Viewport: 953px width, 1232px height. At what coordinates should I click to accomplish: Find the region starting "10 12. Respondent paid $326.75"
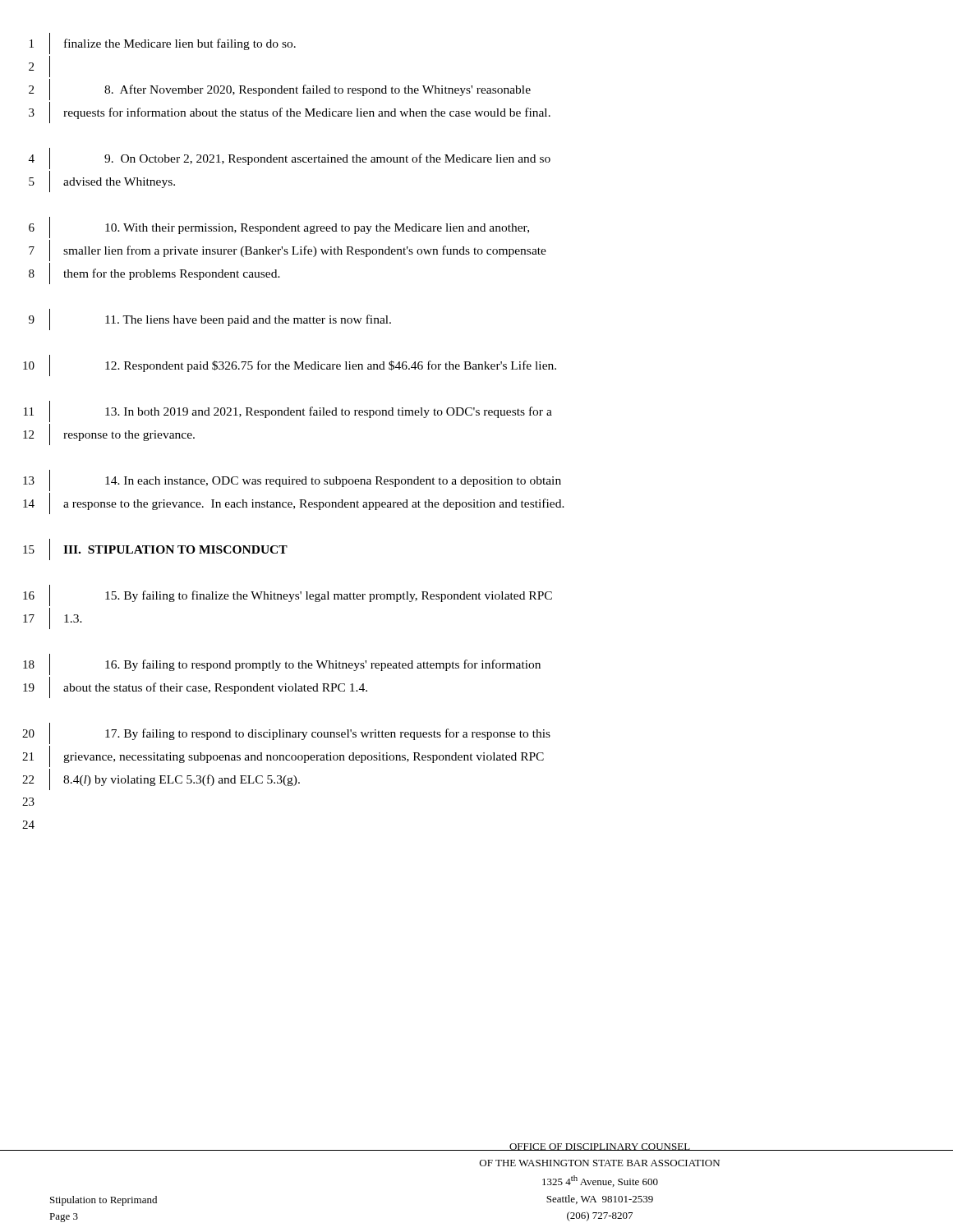coord(476,365)
